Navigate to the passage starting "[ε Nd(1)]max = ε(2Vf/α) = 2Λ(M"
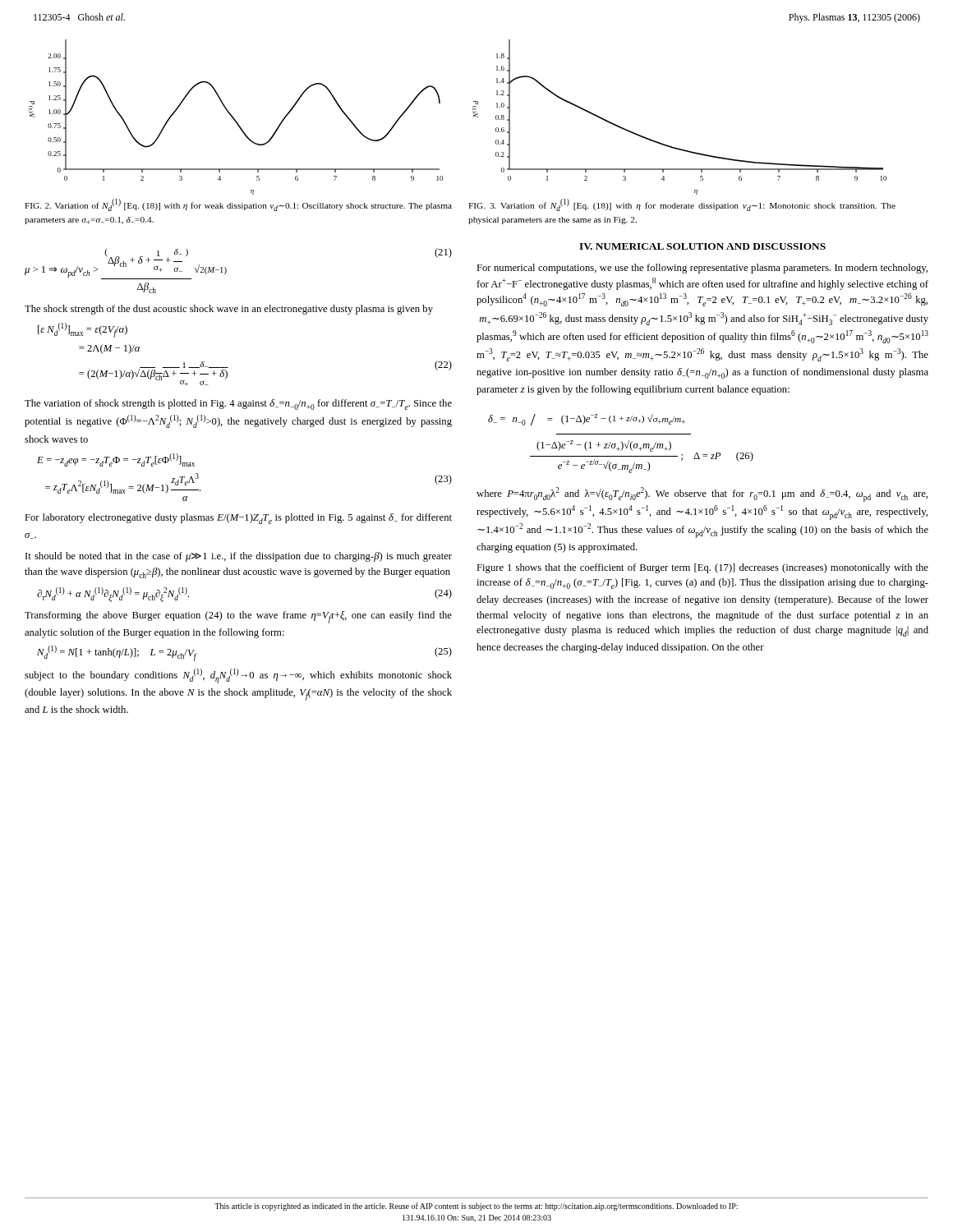Image resolution: width=953 pixels, height=1232 pixels. coord(83,330)
